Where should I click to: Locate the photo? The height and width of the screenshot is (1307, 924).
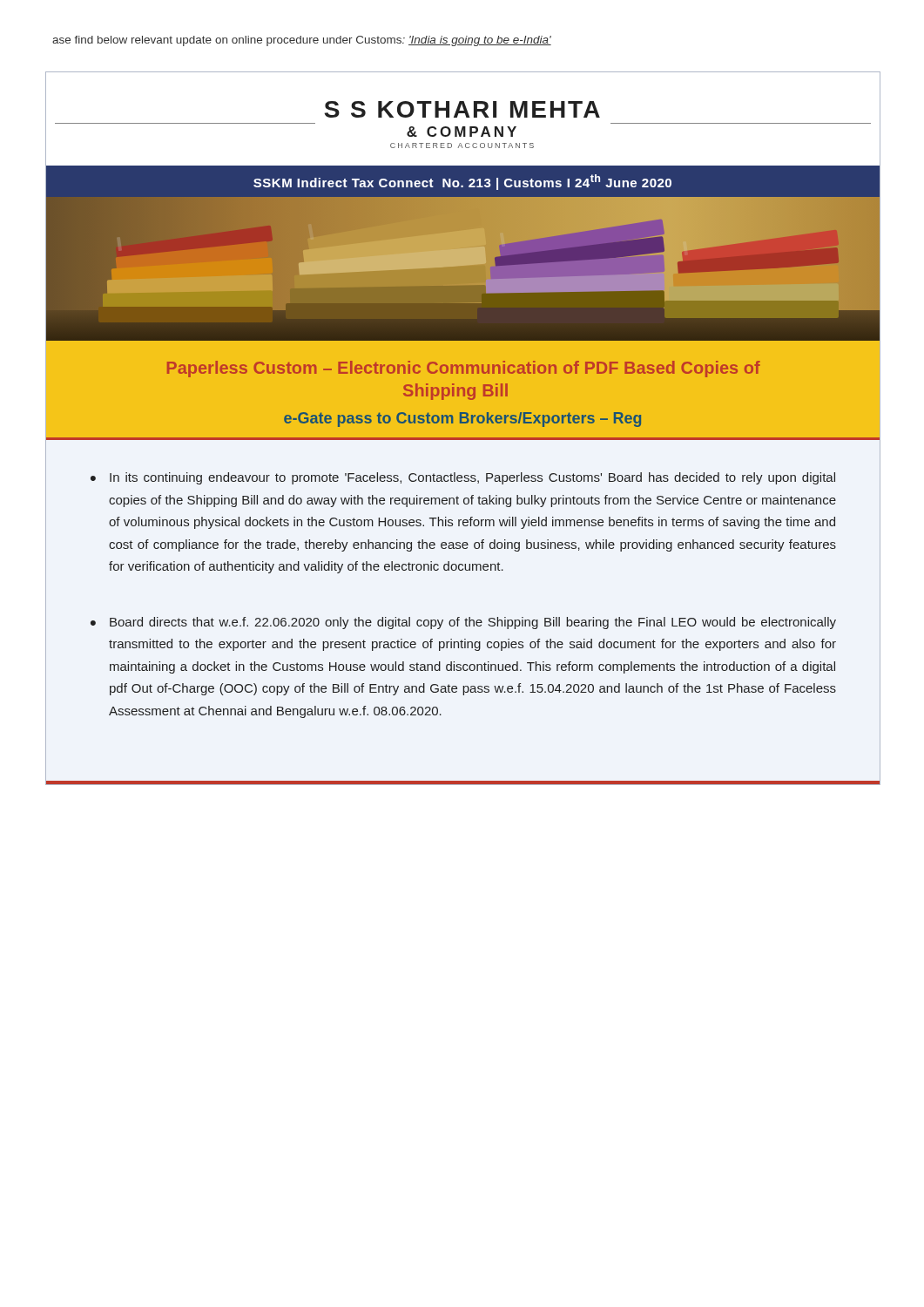(x=463, y=269)
